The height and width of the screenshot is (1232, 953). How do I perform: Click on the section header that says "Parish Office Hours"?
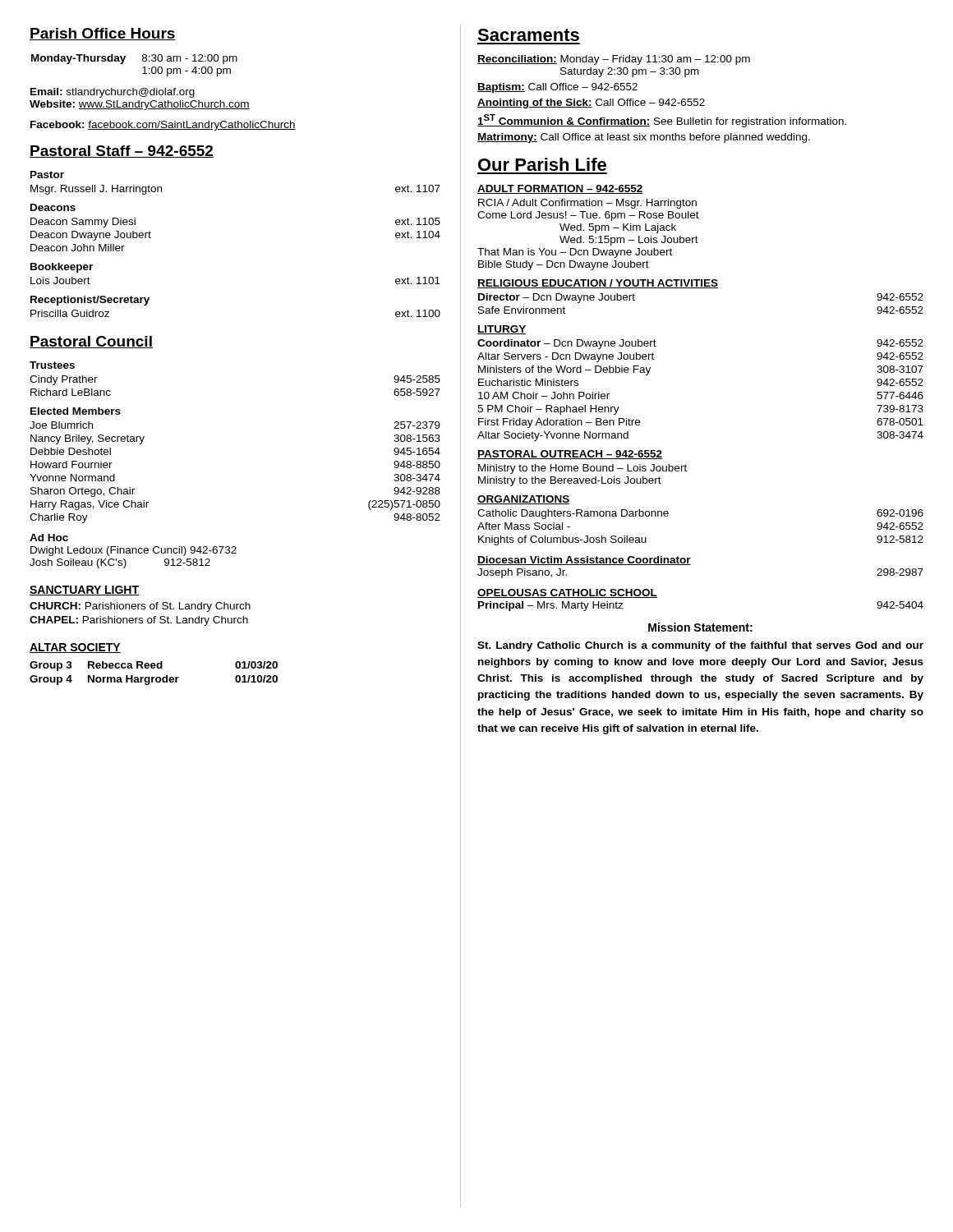click(x=103, y=34)
